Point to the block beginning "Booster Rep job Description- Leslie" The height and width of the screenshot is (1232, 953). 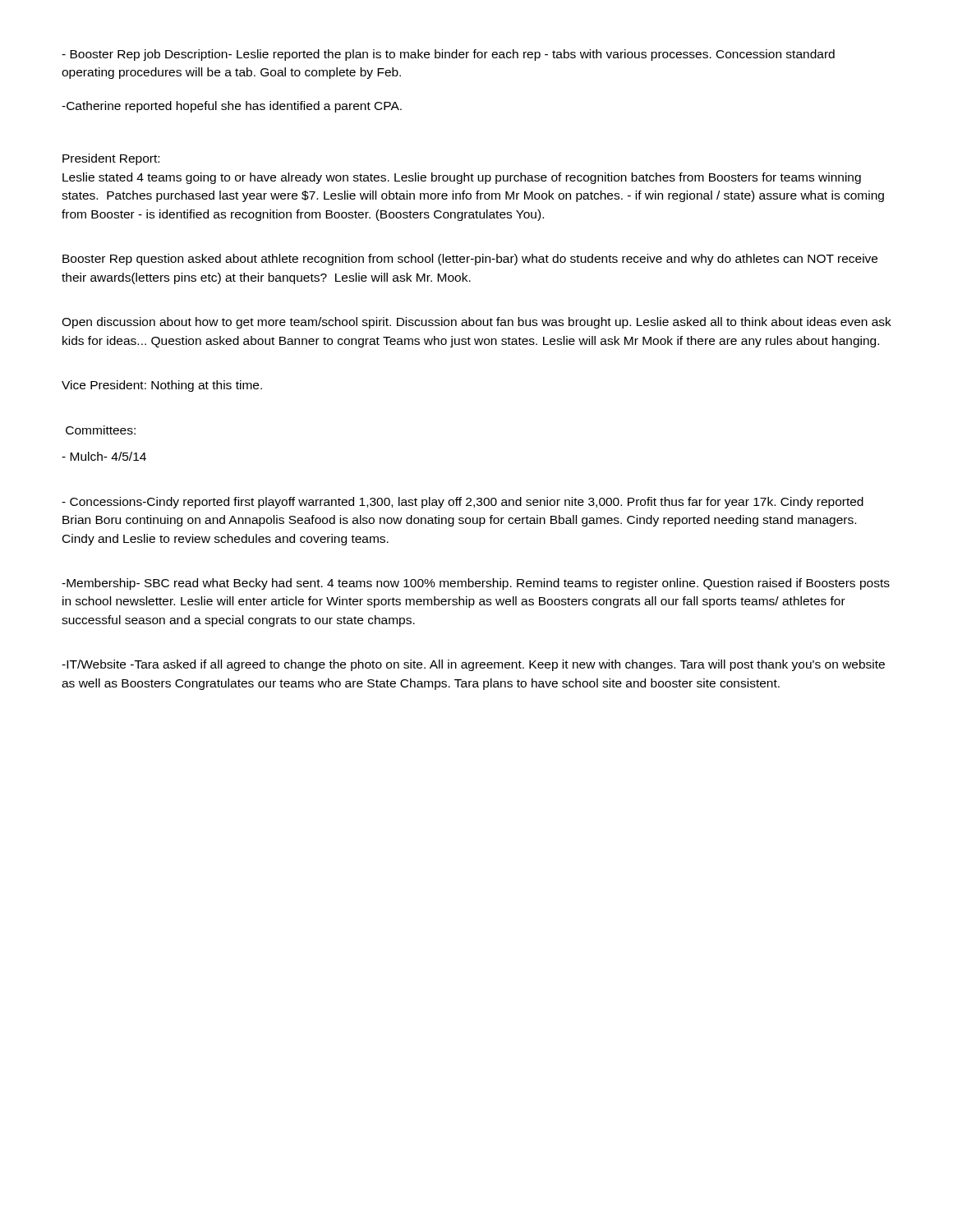448,63
